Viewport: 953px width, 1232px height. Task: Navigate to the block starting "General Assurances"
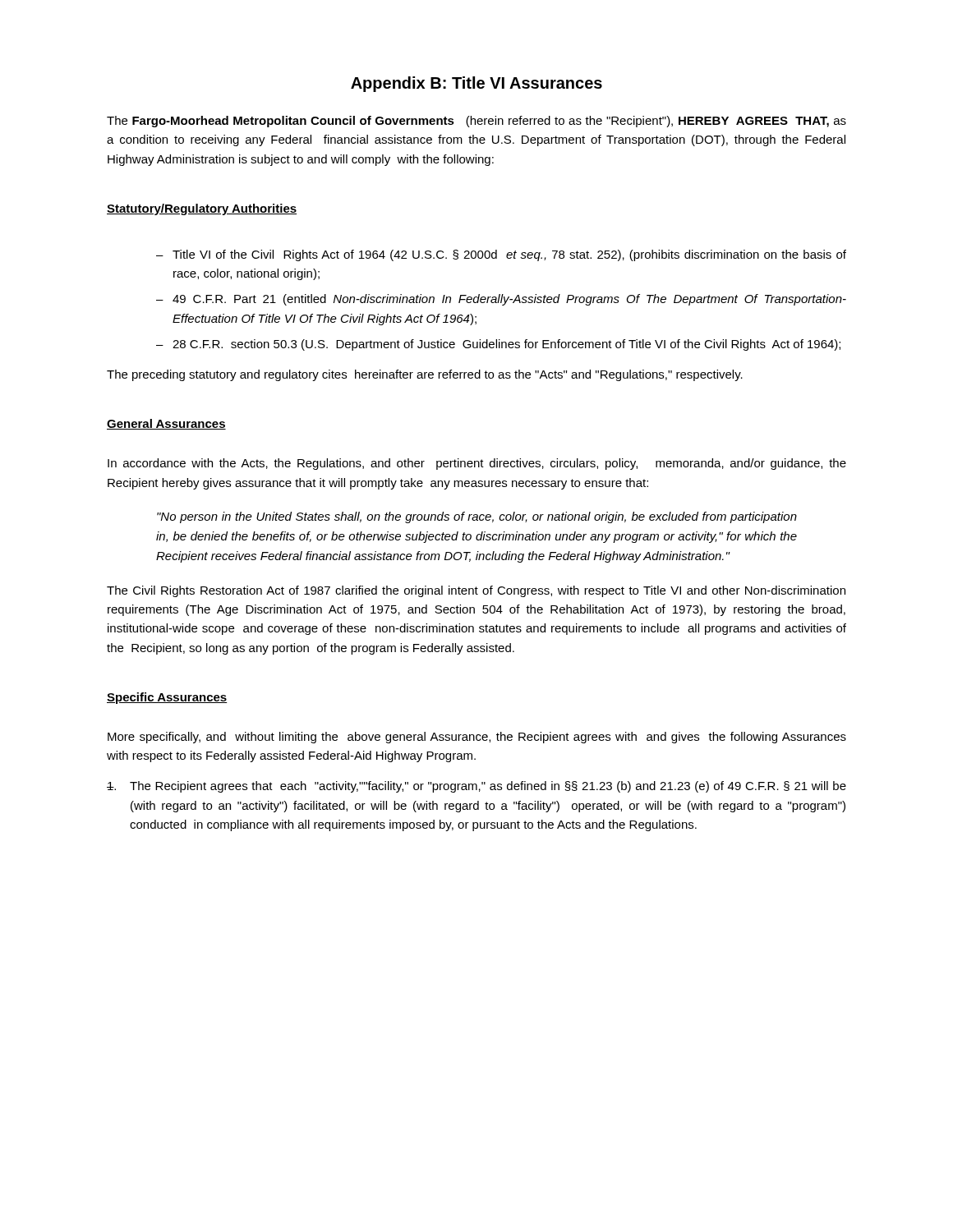(x=166, y=424)
